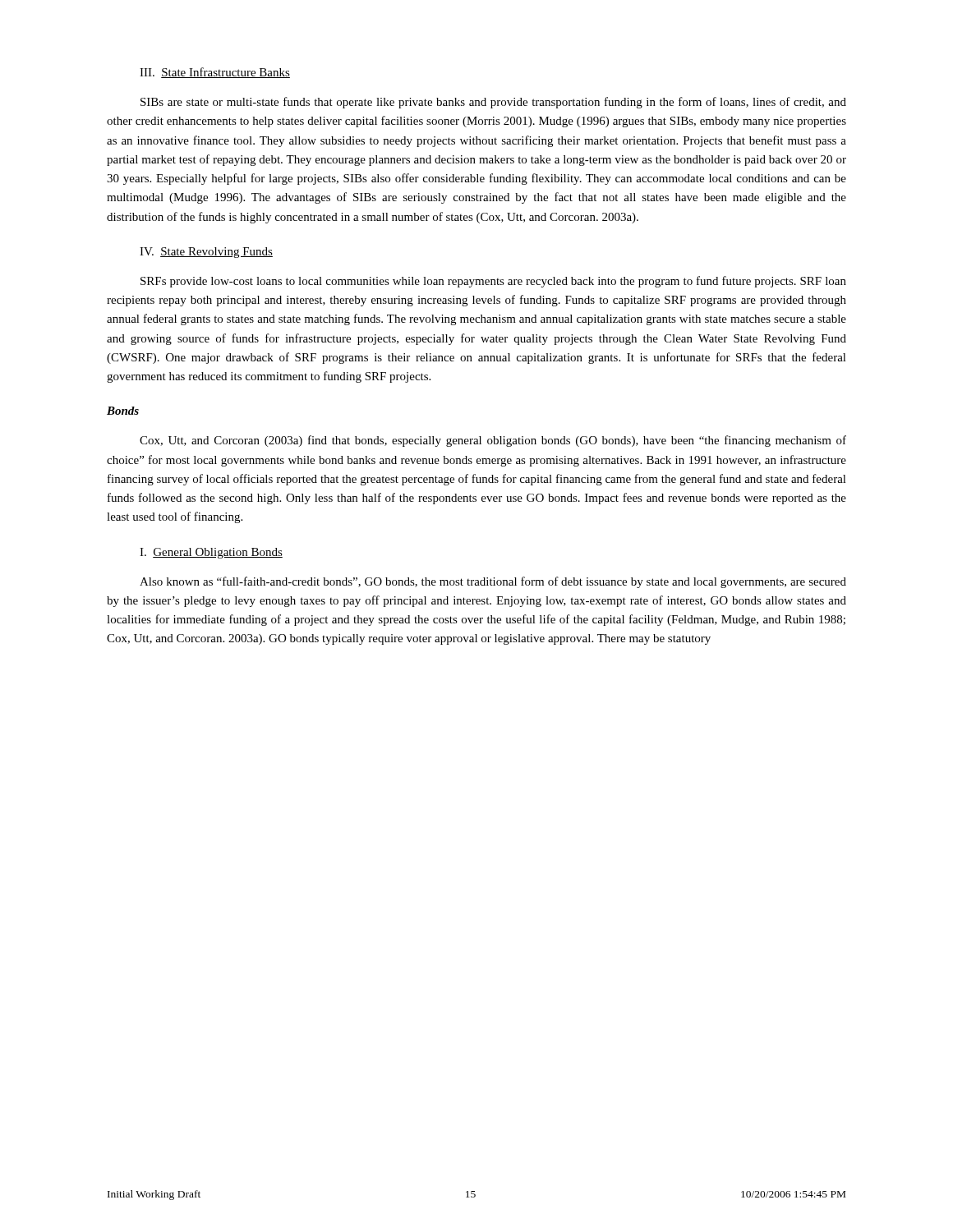Viewport: 953px width, 1232px height.
Task: Locate the text block starting "III. State Infrastructure Banks"
Action: pos(215,72)
